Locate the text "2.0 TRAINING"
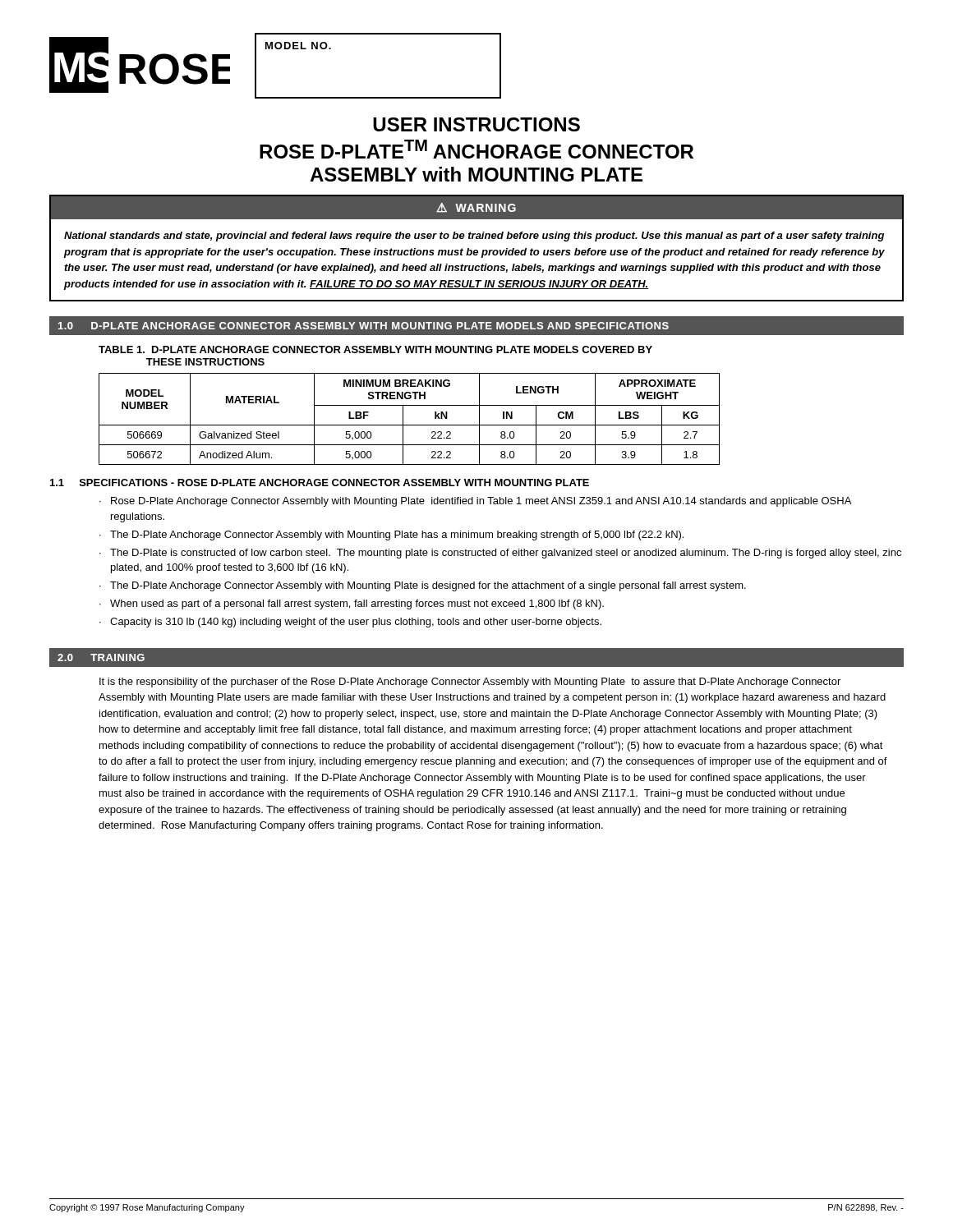This screenshot has width=953, height=1232. tap(101, 657)
